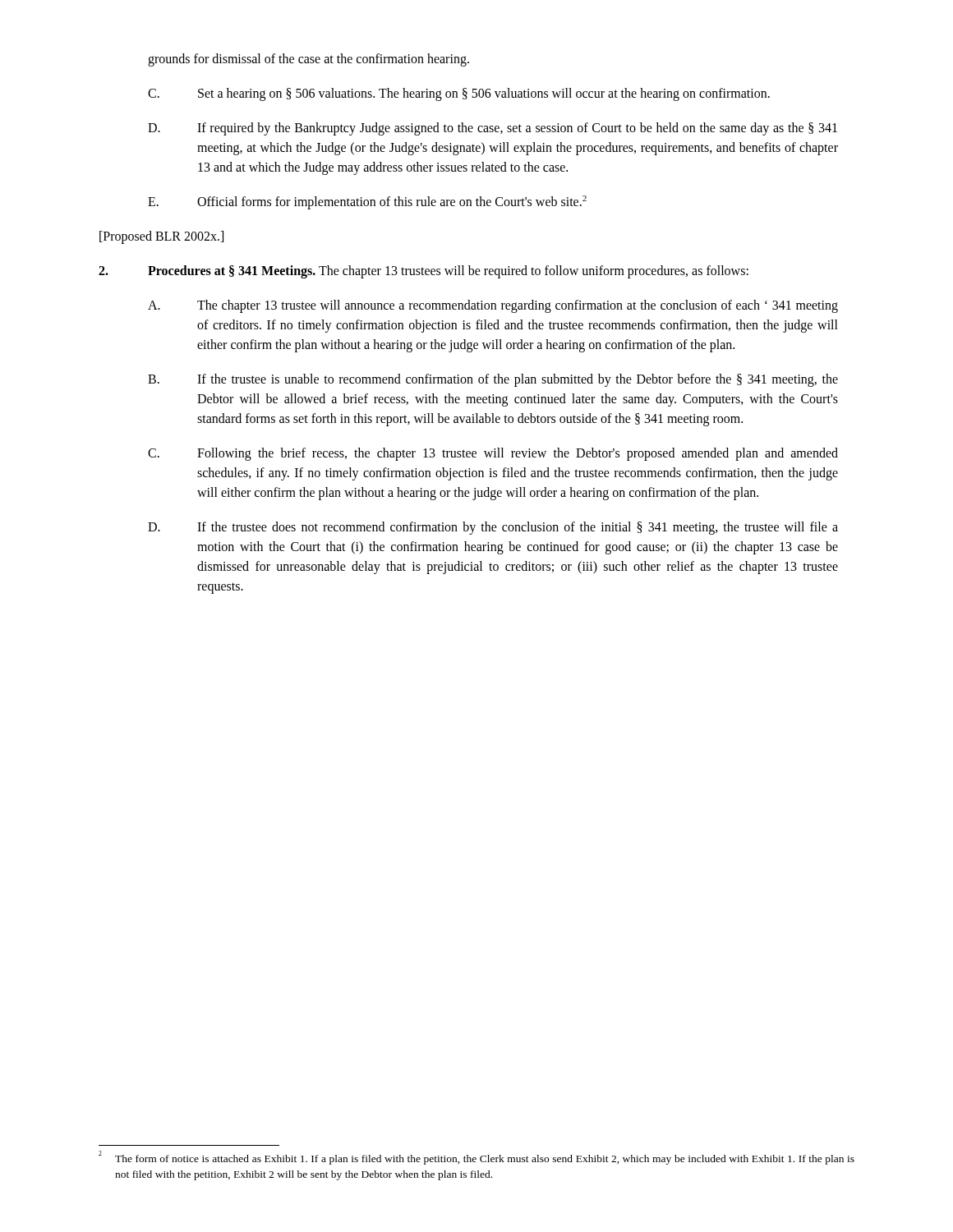Navigate to the text starting "grounds for dismissal of the case at the"
This screenshot has width=953, height=1232.
(x=308, y=60)
